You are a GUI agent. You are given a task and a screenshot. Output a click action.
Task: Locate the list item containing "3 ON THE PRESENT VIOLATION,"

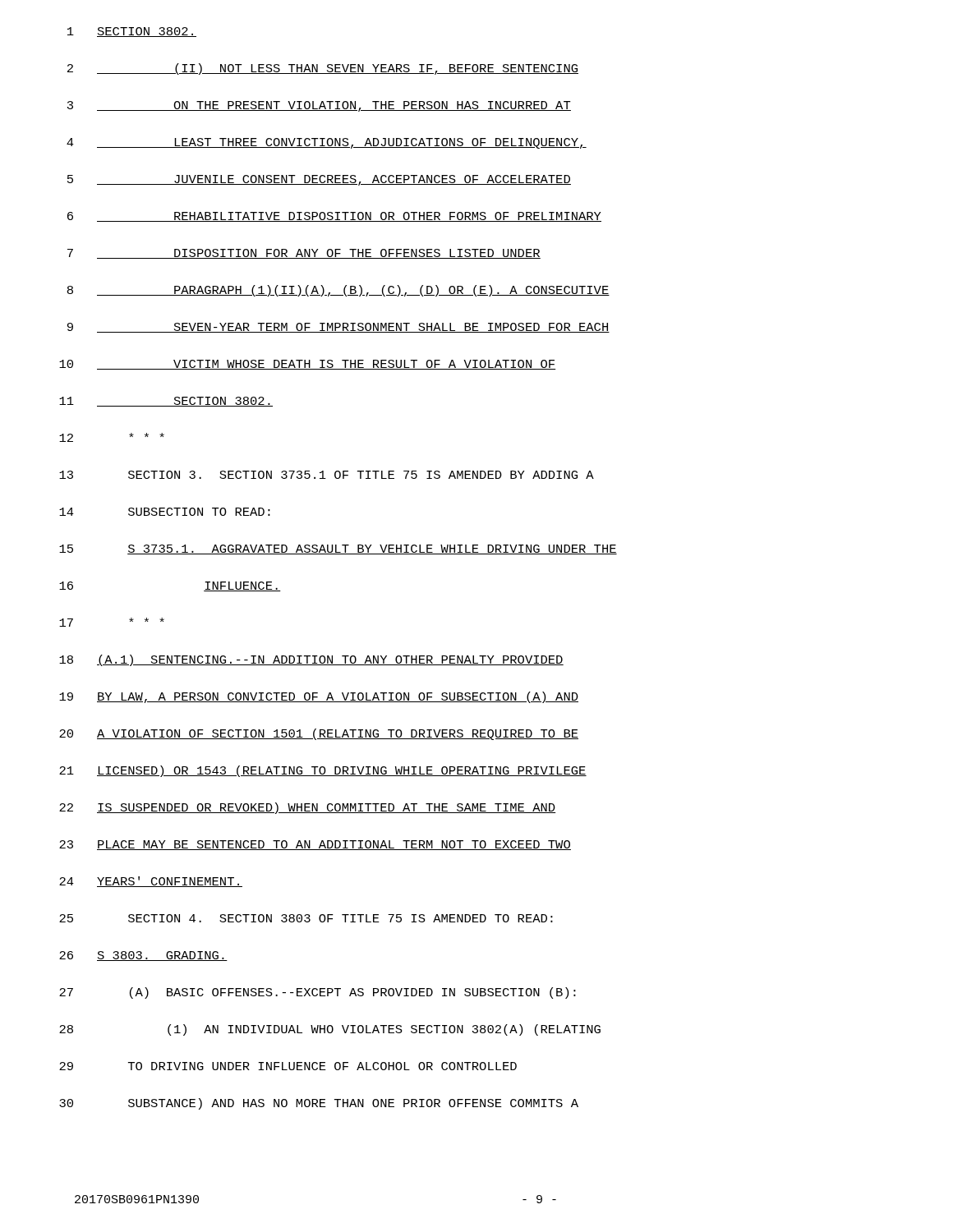(476, 106)
